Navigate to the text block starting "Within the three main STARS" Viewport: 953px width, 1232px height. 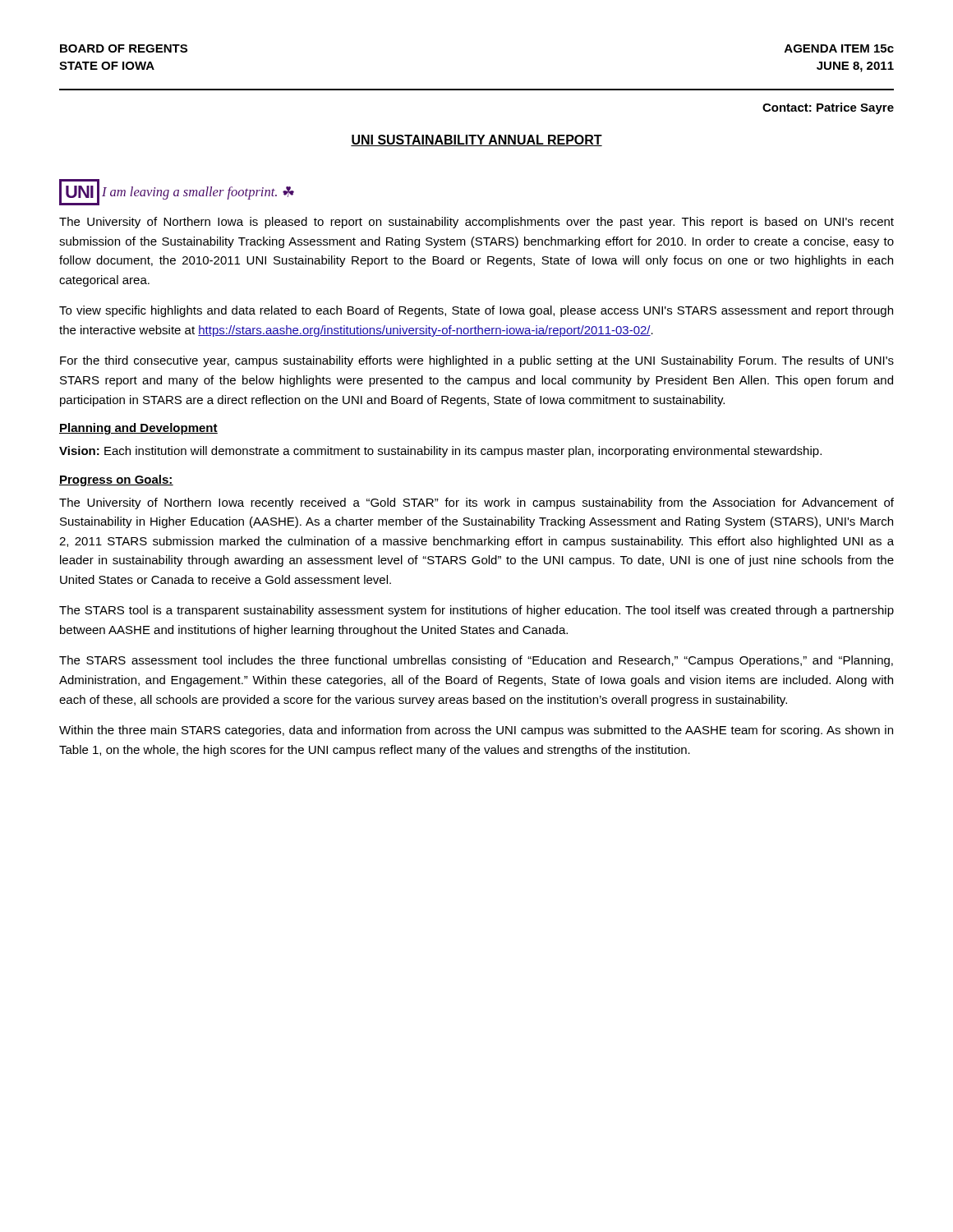pyautogui.click(x=476, y=740)
